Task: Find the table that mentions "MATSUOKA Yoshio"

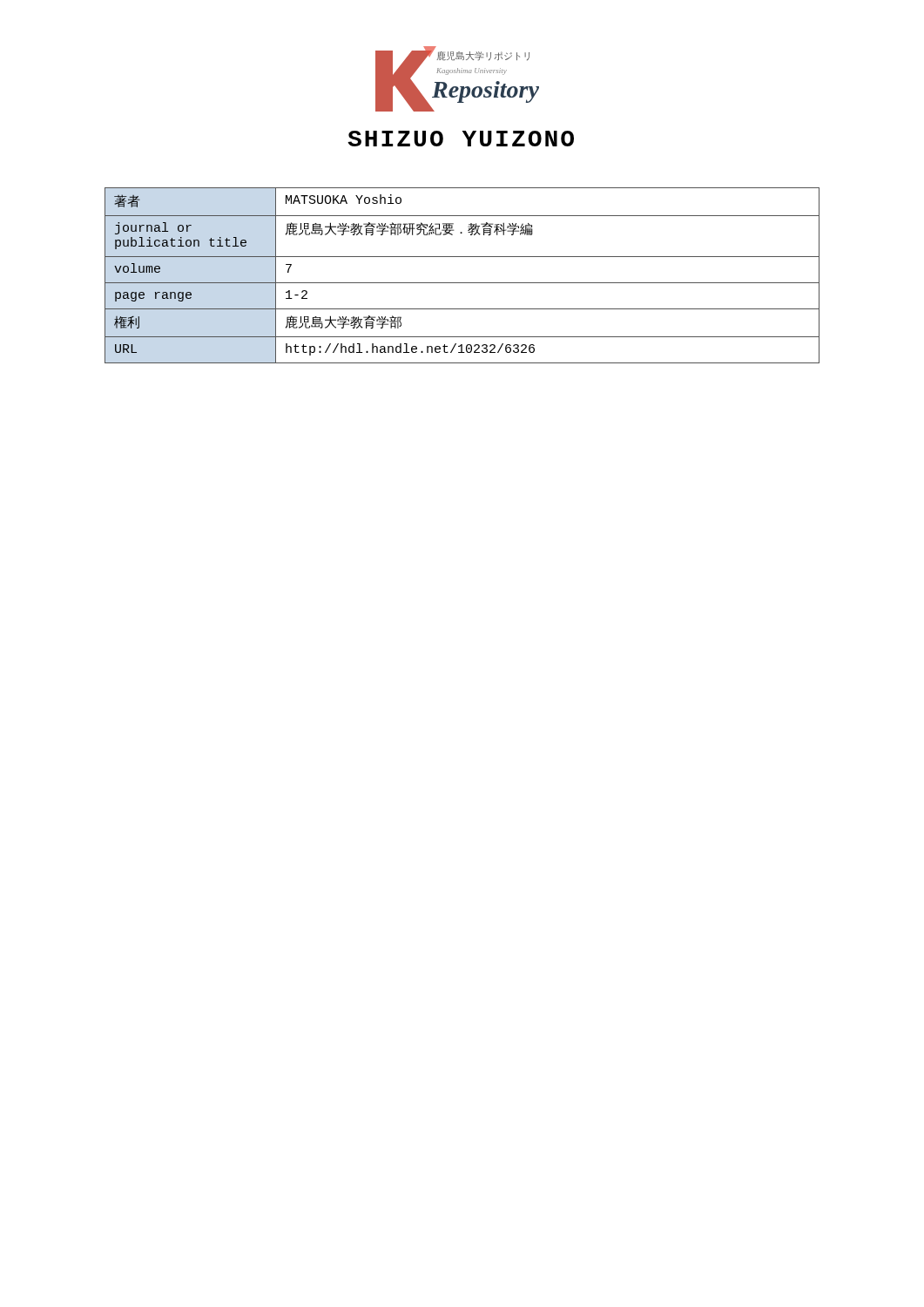Action: pos(462,275)
